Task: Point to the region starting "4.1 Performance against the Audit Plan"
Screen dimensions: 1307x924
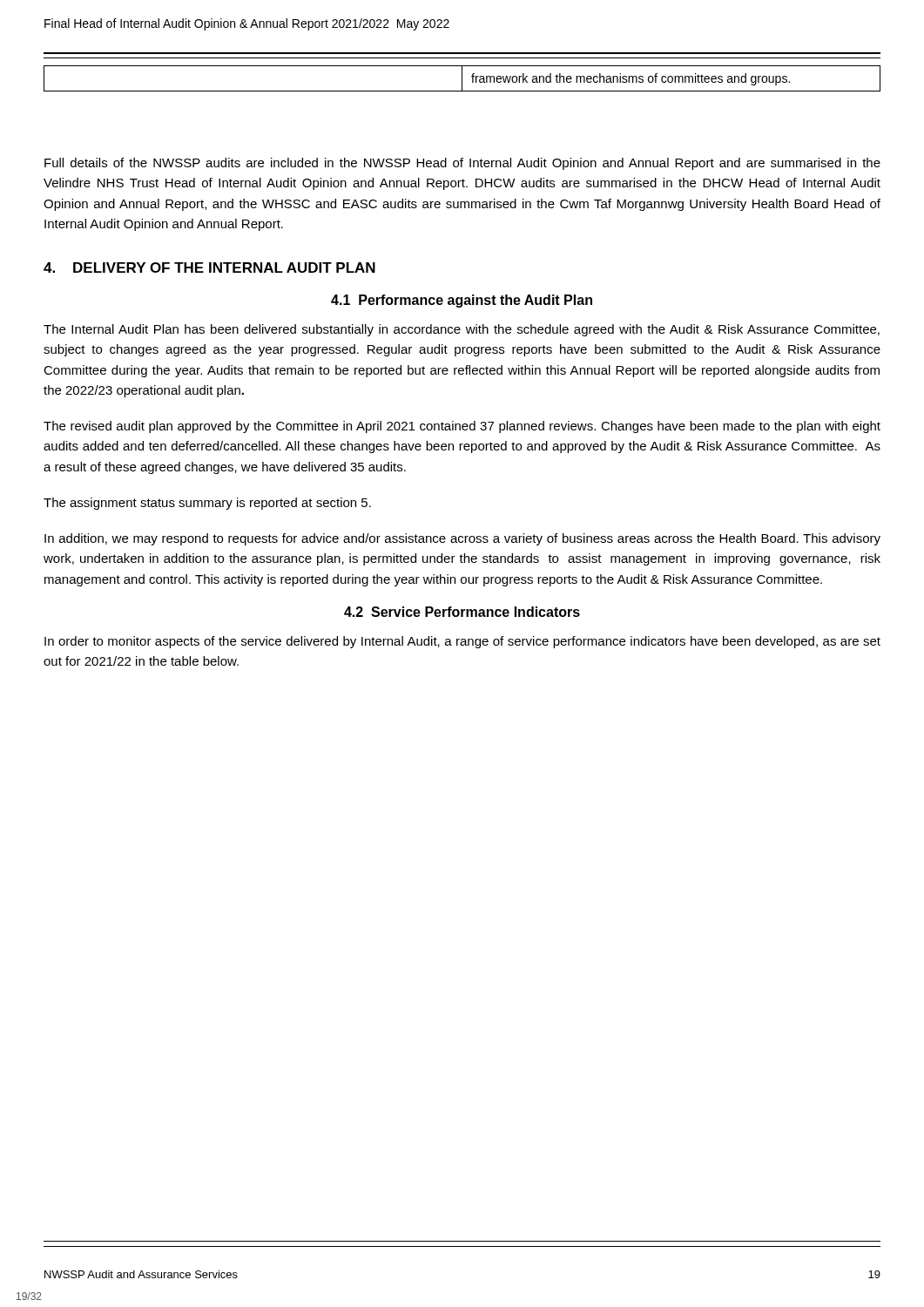Action: tap(462, 300)
